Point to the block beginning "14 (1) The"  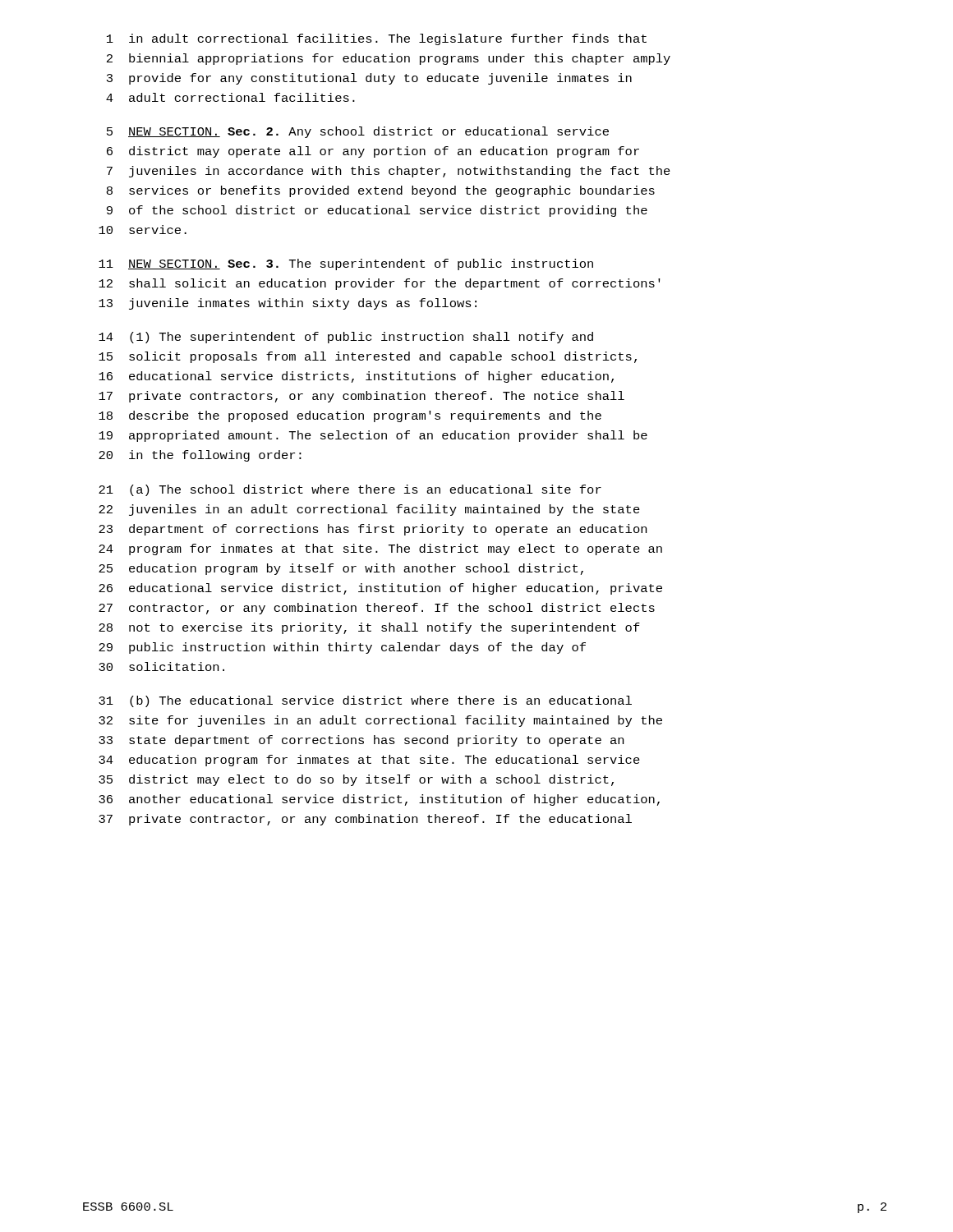(485, 397)
